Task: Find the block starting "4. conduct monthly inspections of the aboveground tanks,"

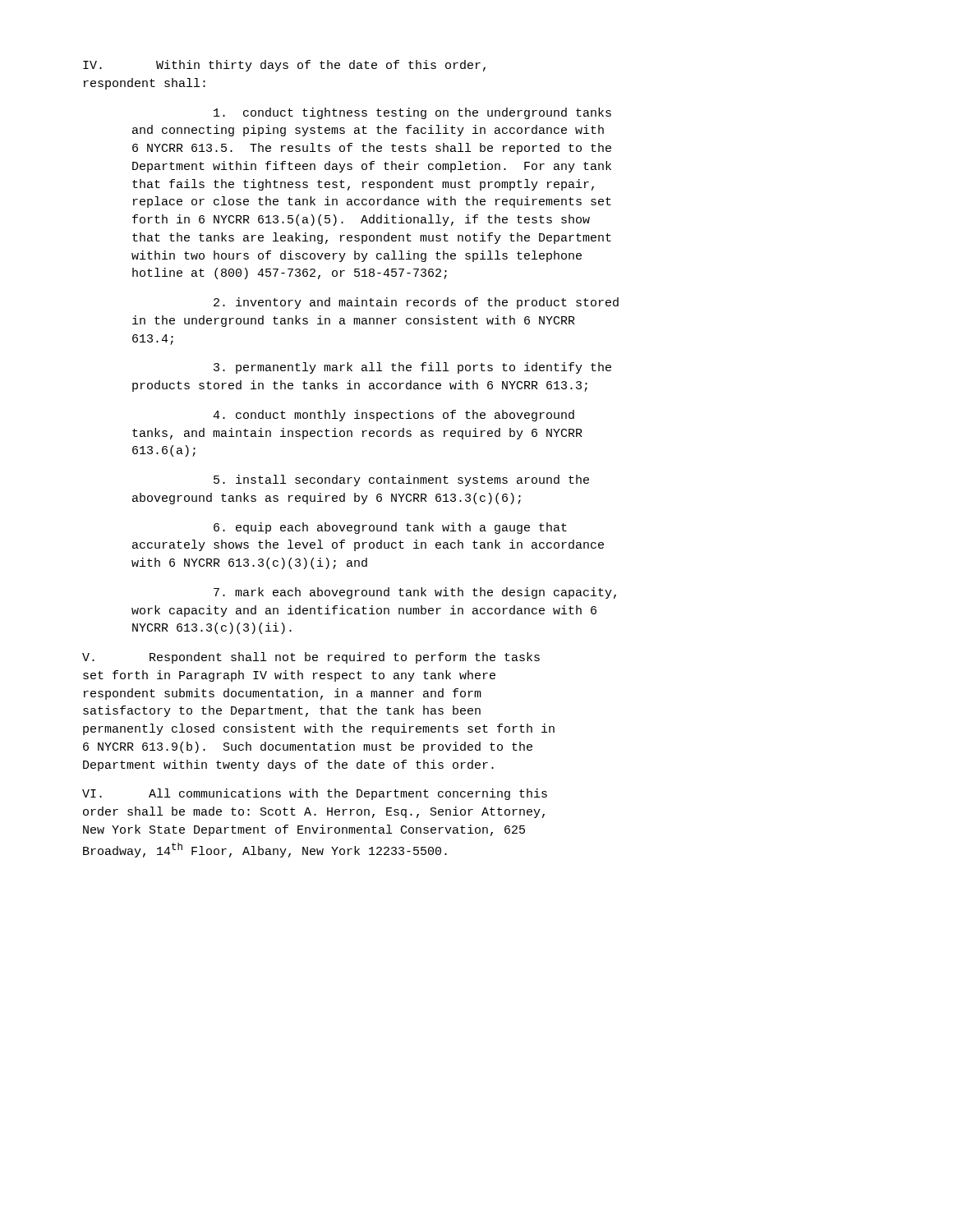Action: 357,434
